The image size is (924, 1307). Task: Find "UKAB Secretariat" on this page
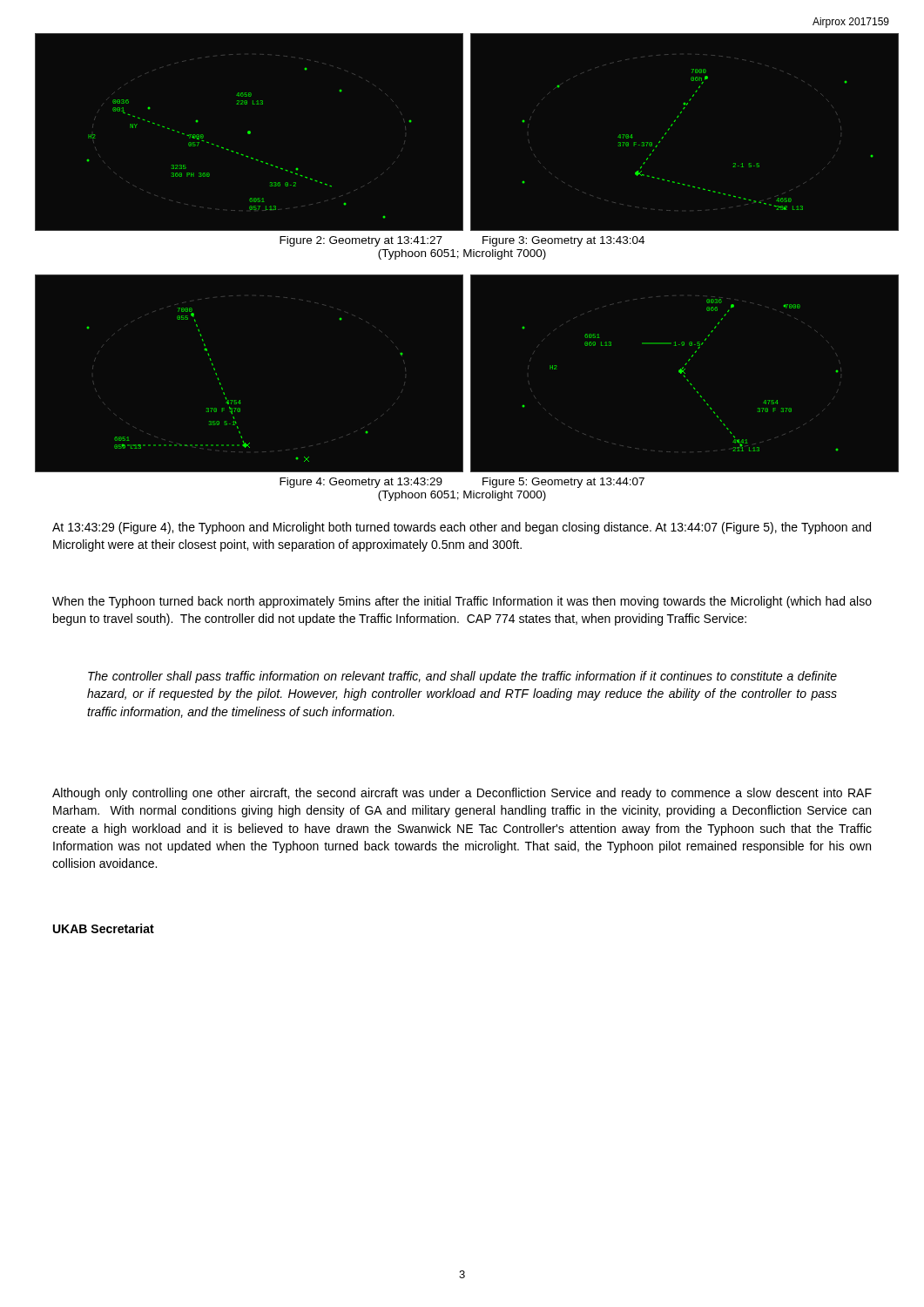103,929
